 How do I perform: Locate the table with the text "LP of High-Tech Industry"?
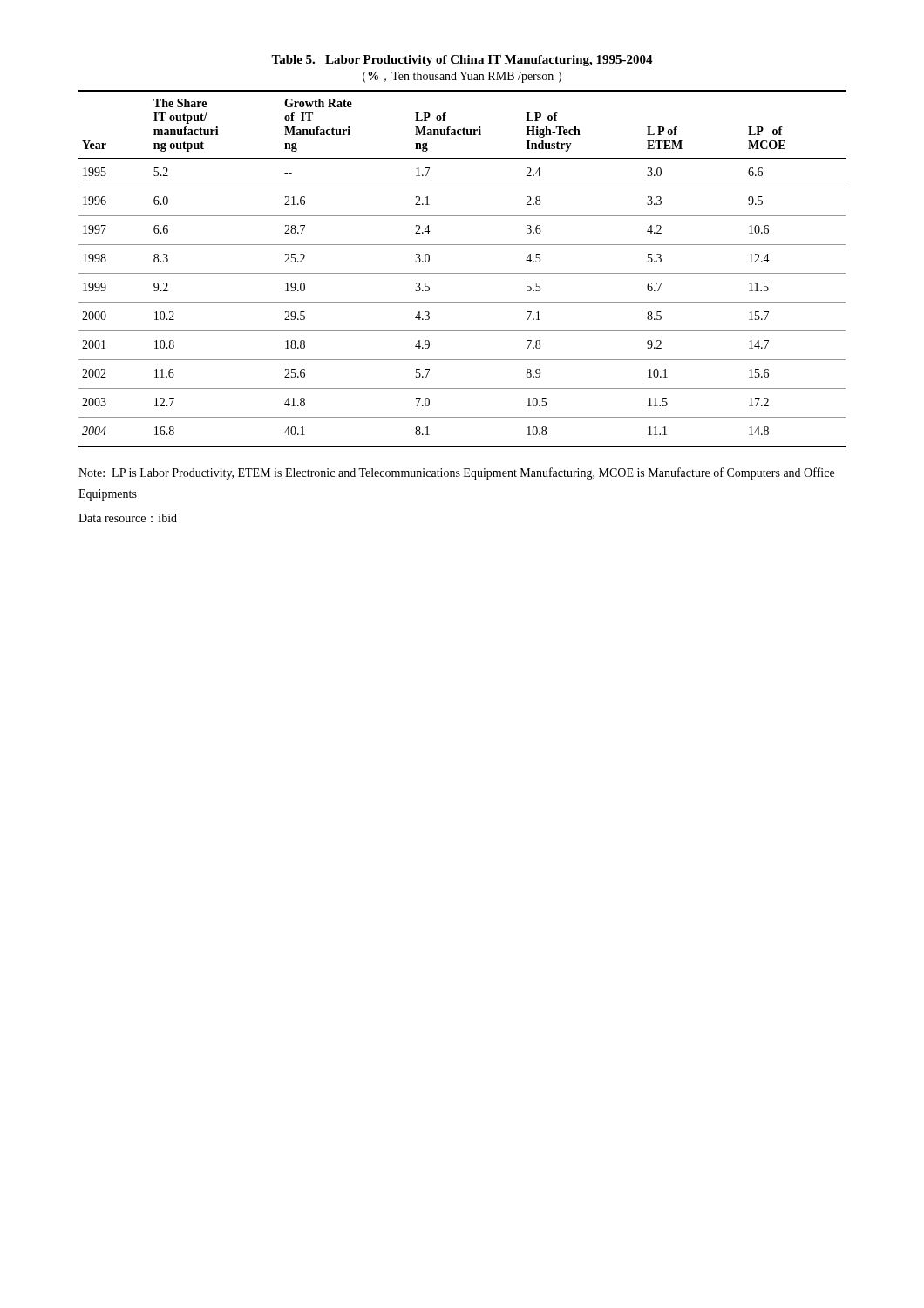462,269
